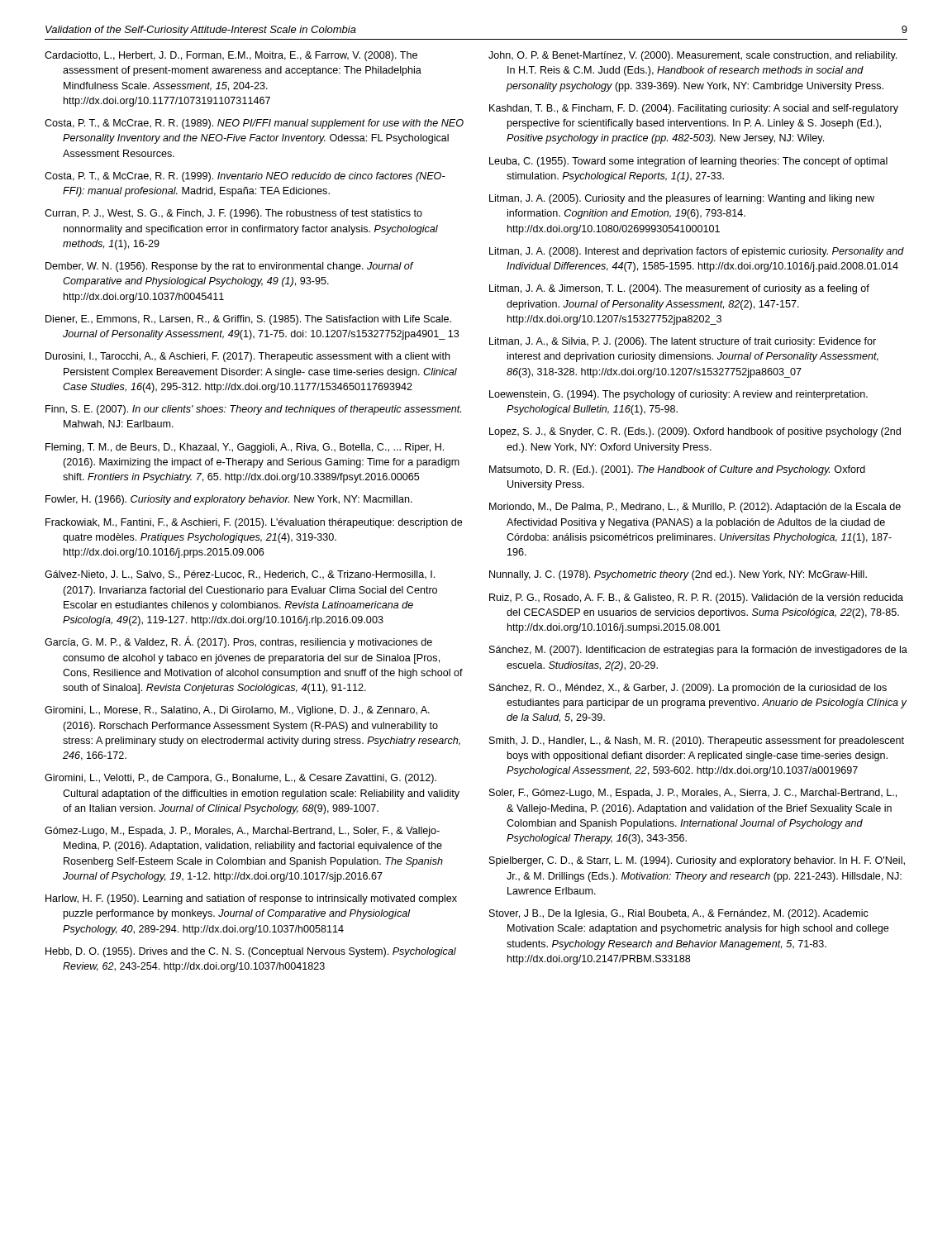Click the passage that begins "Harlow, H. F. (1950)."

pyautogui.click(x=251, y=914)
